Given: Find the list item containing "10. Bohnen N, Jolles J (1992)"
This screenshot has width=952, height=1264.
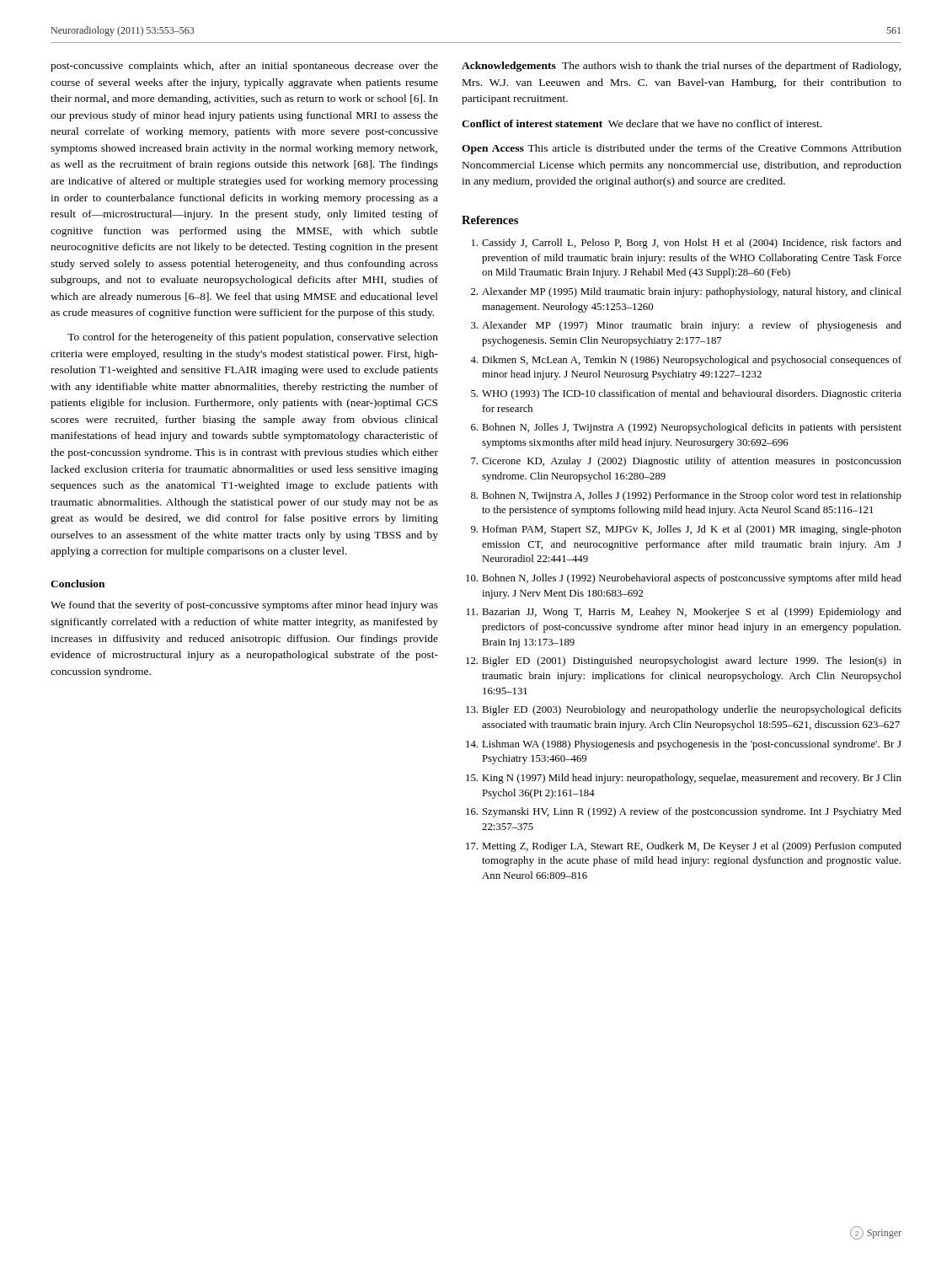Looking at the screenshot, I should click(682, 586).
